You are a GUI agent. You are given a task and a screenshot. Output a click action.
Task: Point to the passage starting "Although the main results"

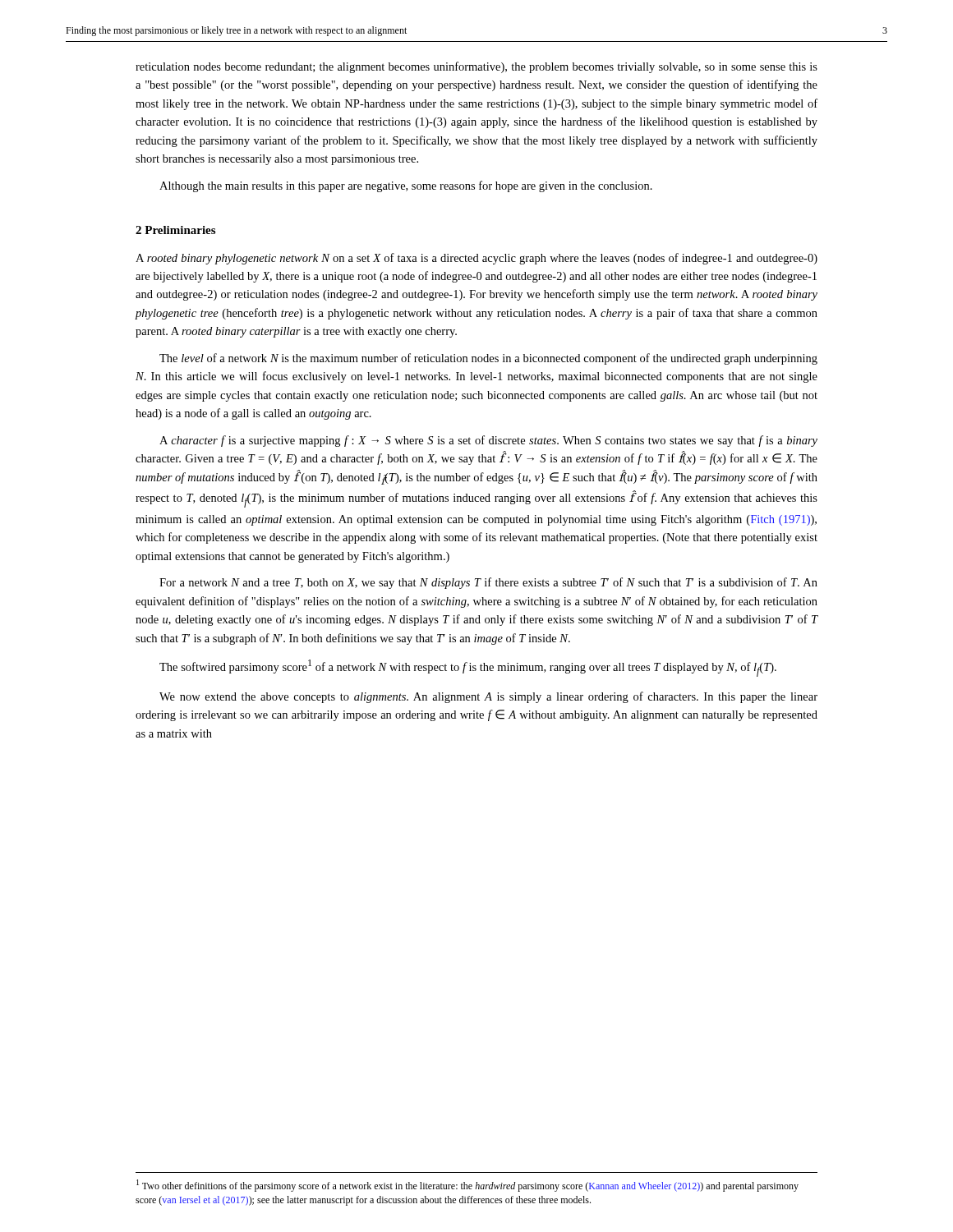click(406, 185)
